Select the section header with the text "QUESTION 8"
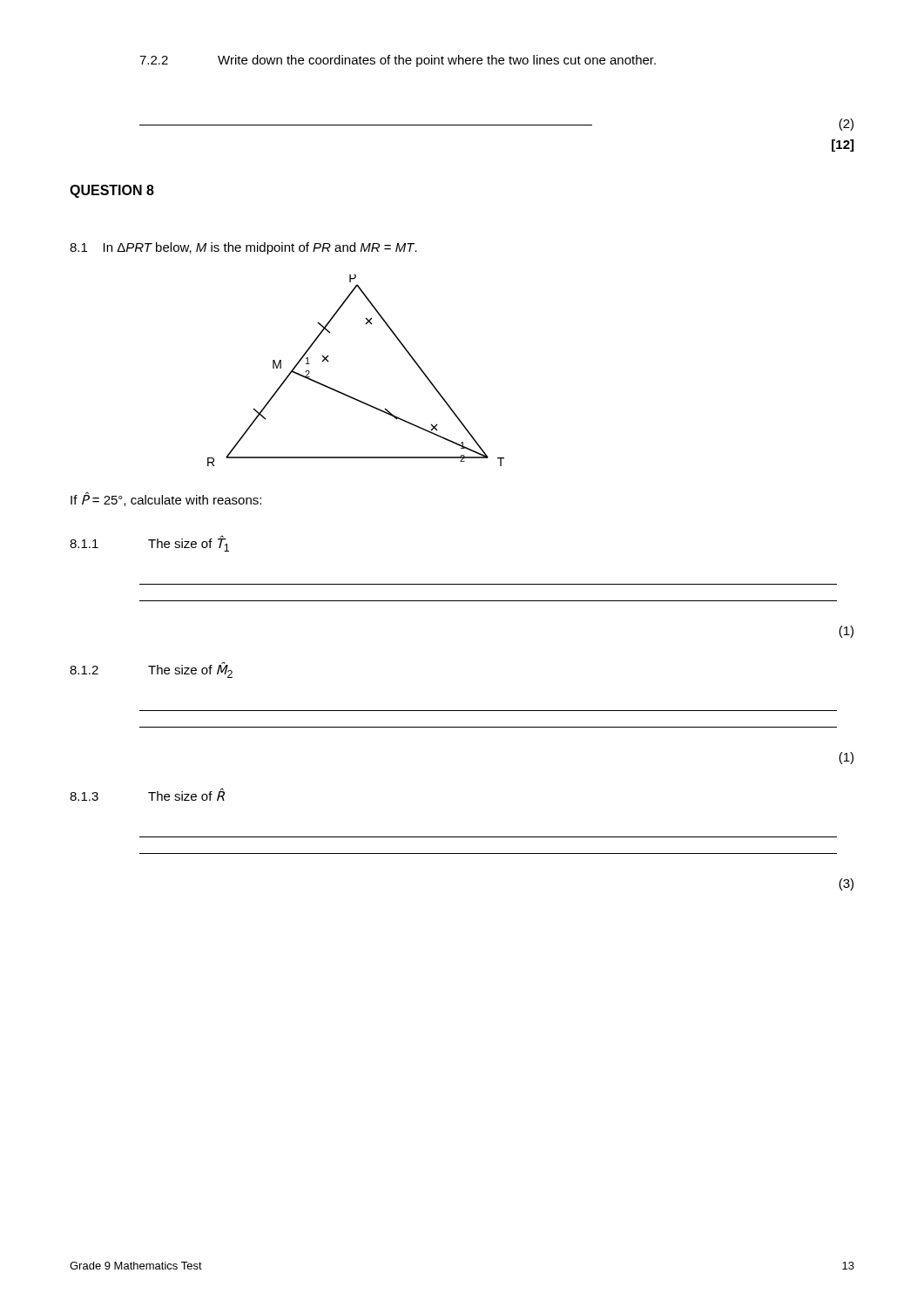This screenshot has height=1307, width=924. 112,190
